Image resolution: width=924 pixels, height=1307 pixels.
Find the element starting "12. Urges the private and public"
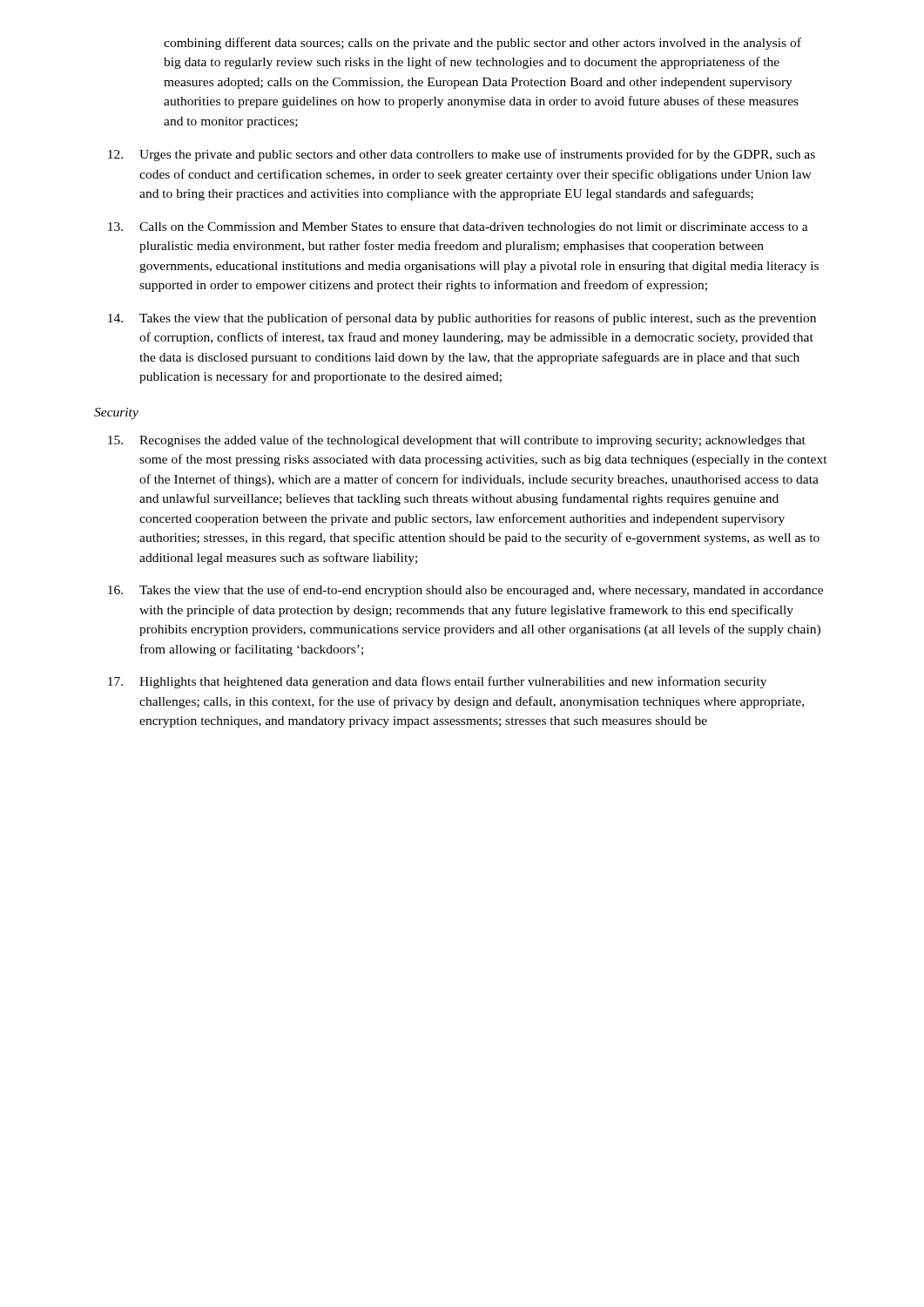coord(462,174)
